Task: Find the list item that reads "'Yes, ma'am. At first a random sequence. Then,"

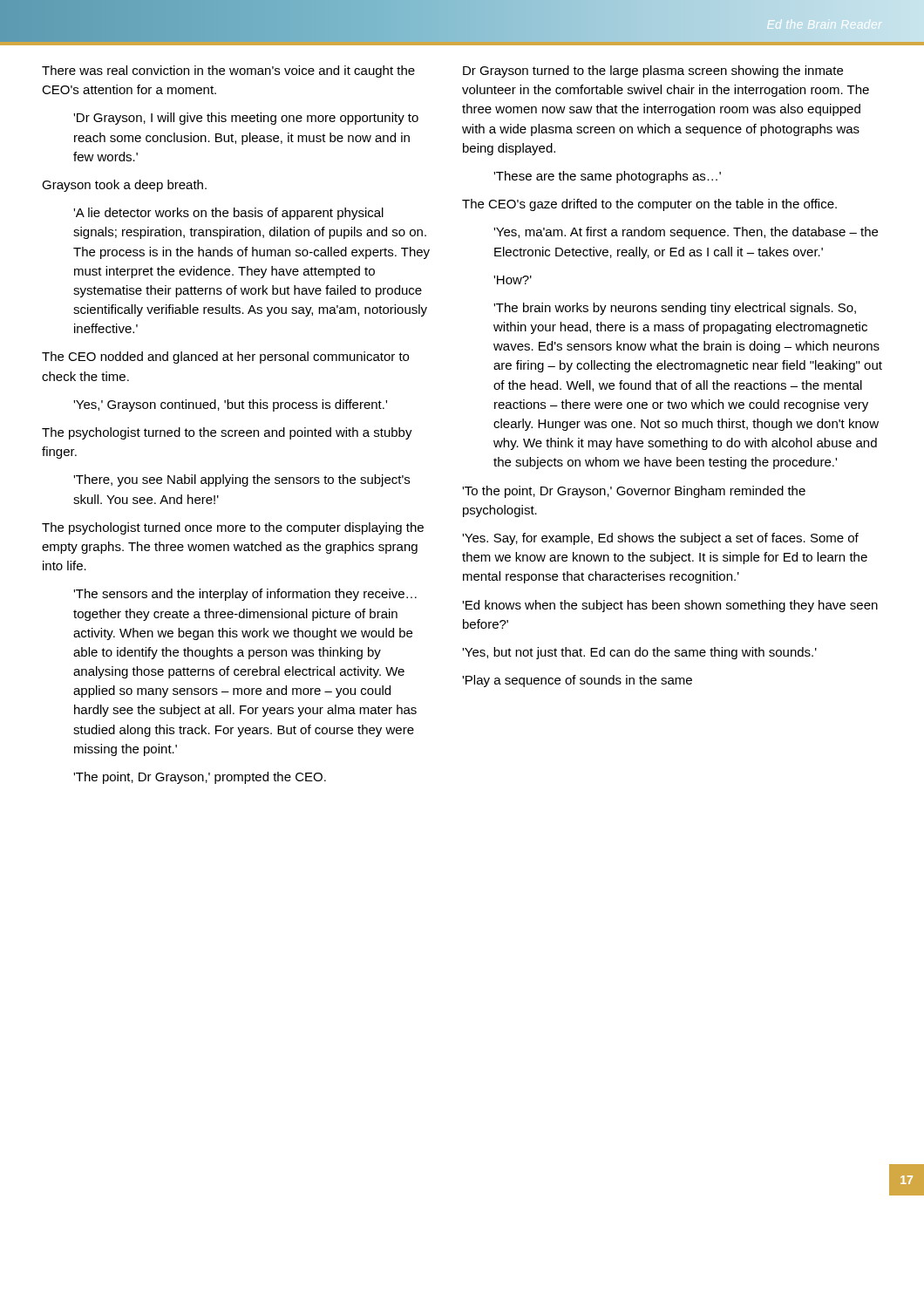Action: click(686, 241)
